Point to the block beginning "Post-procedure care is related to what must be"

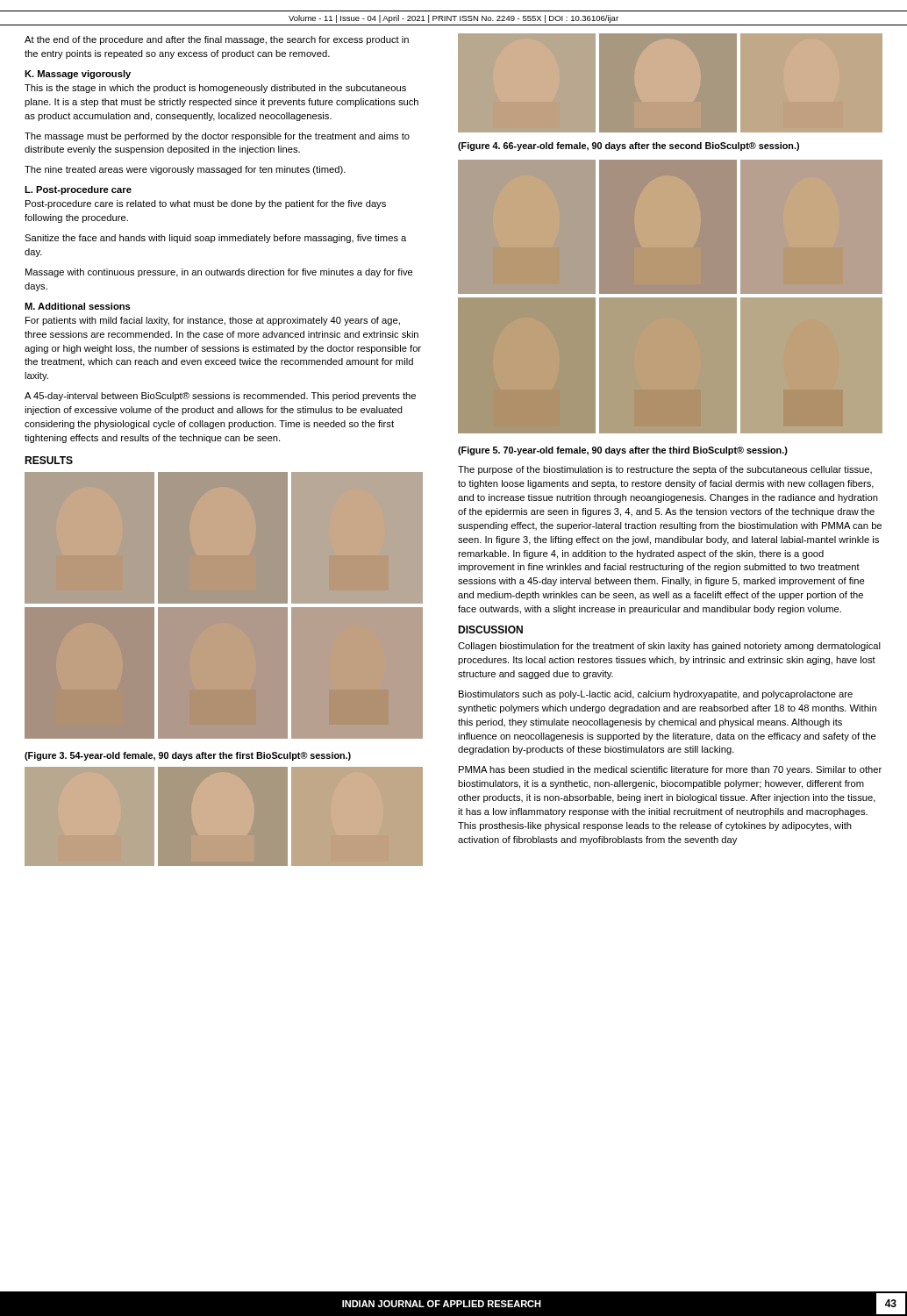[x=205, y=211]
